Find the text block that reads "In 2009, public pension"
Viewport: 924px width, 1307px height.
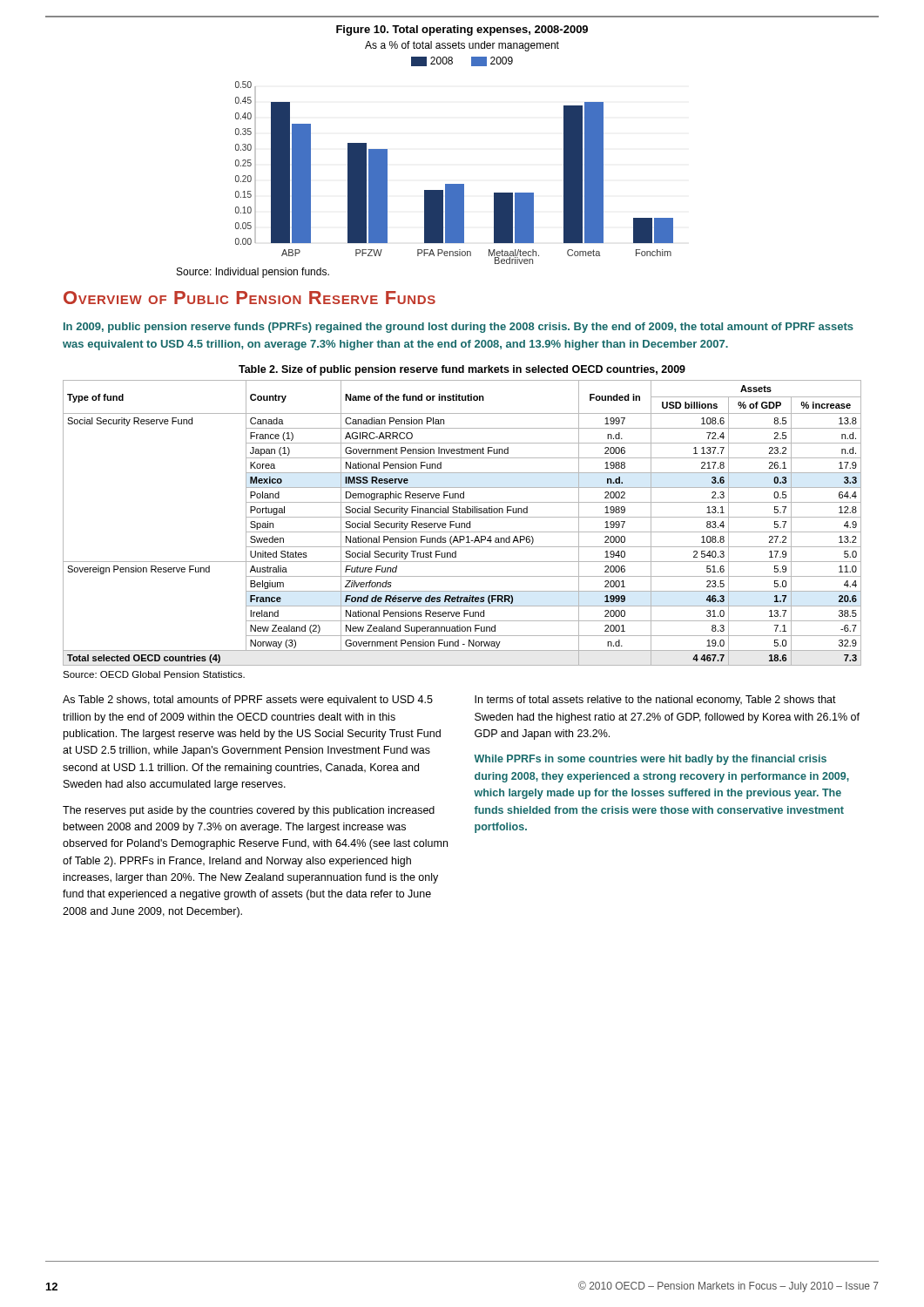click(458, 335)
